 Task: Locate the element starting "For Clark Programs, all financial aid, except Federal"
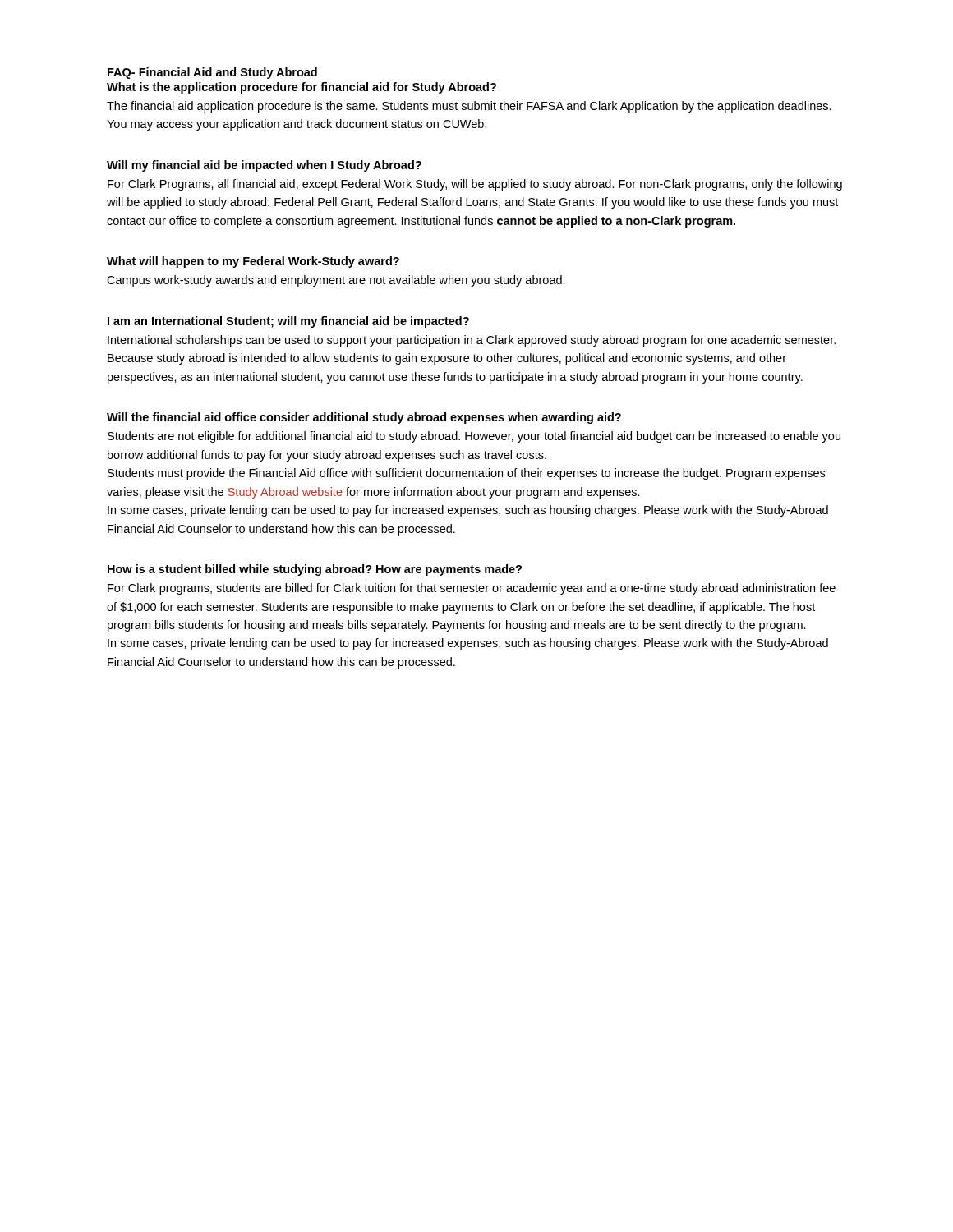point(476,203)
